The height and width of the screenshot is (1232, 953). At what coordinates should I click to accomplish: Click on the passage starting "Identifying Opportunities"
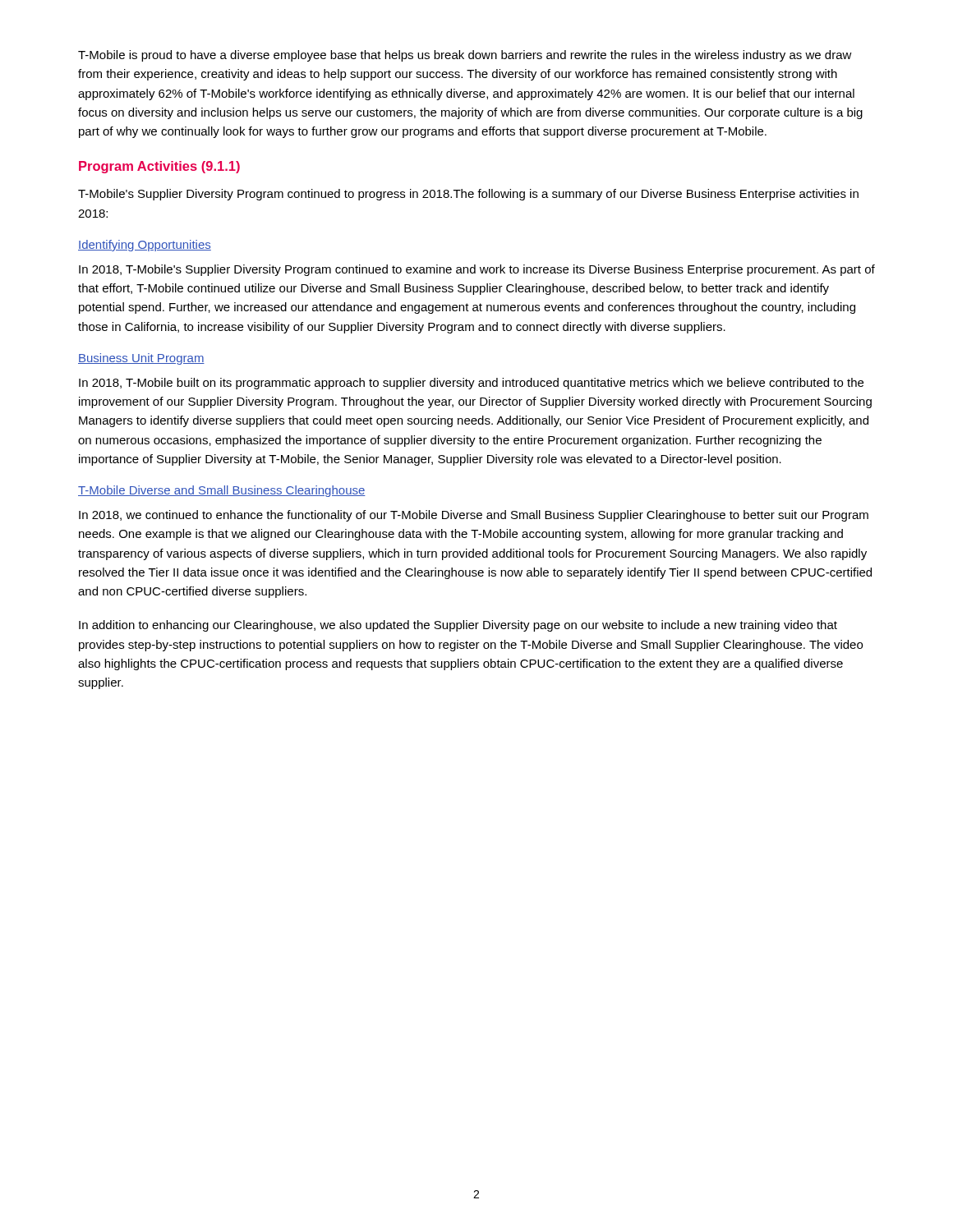click(x=144, y=244)
